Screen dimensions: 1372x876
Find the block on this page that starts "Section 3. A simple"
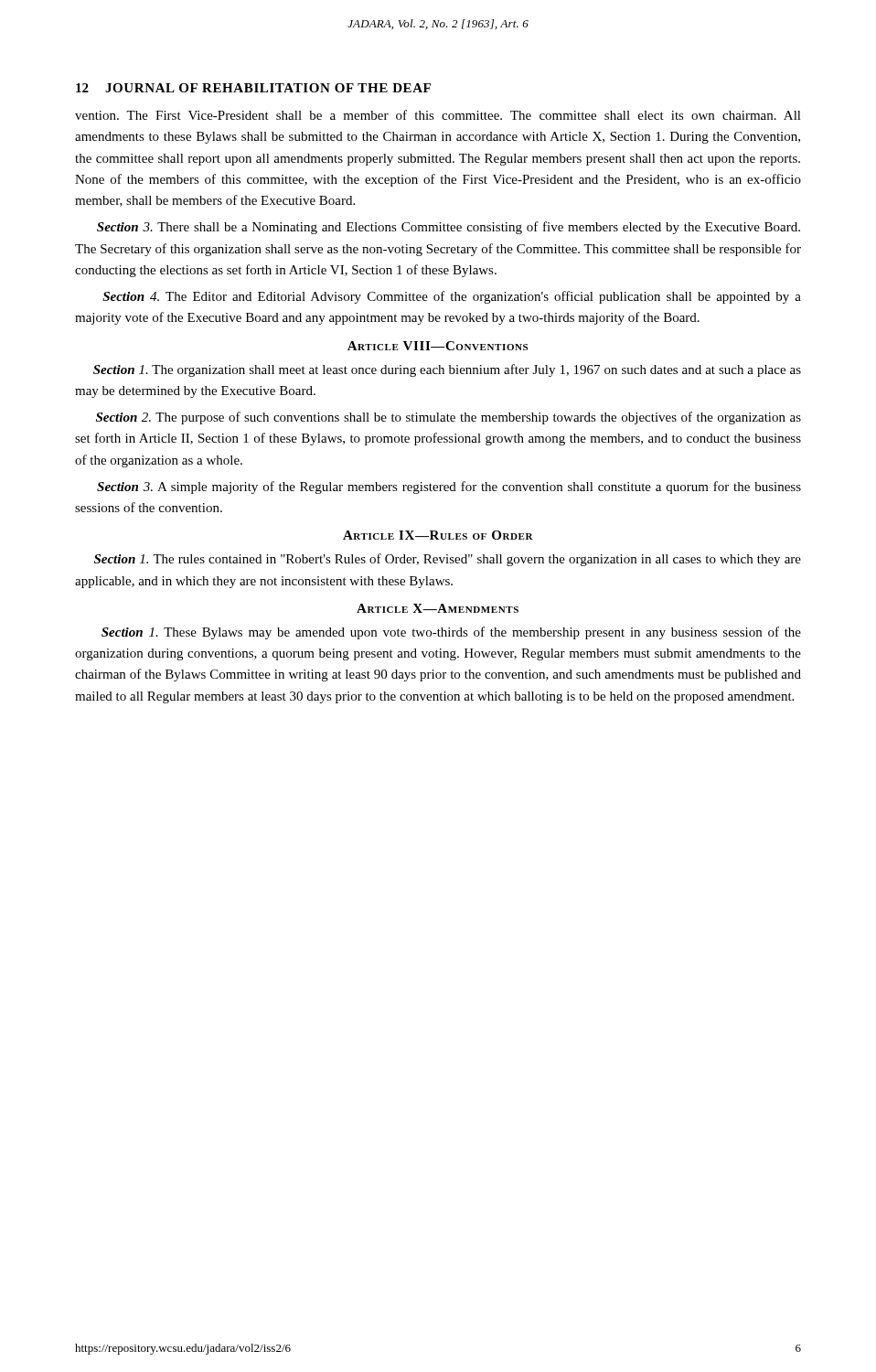click(x=438, y=498)
